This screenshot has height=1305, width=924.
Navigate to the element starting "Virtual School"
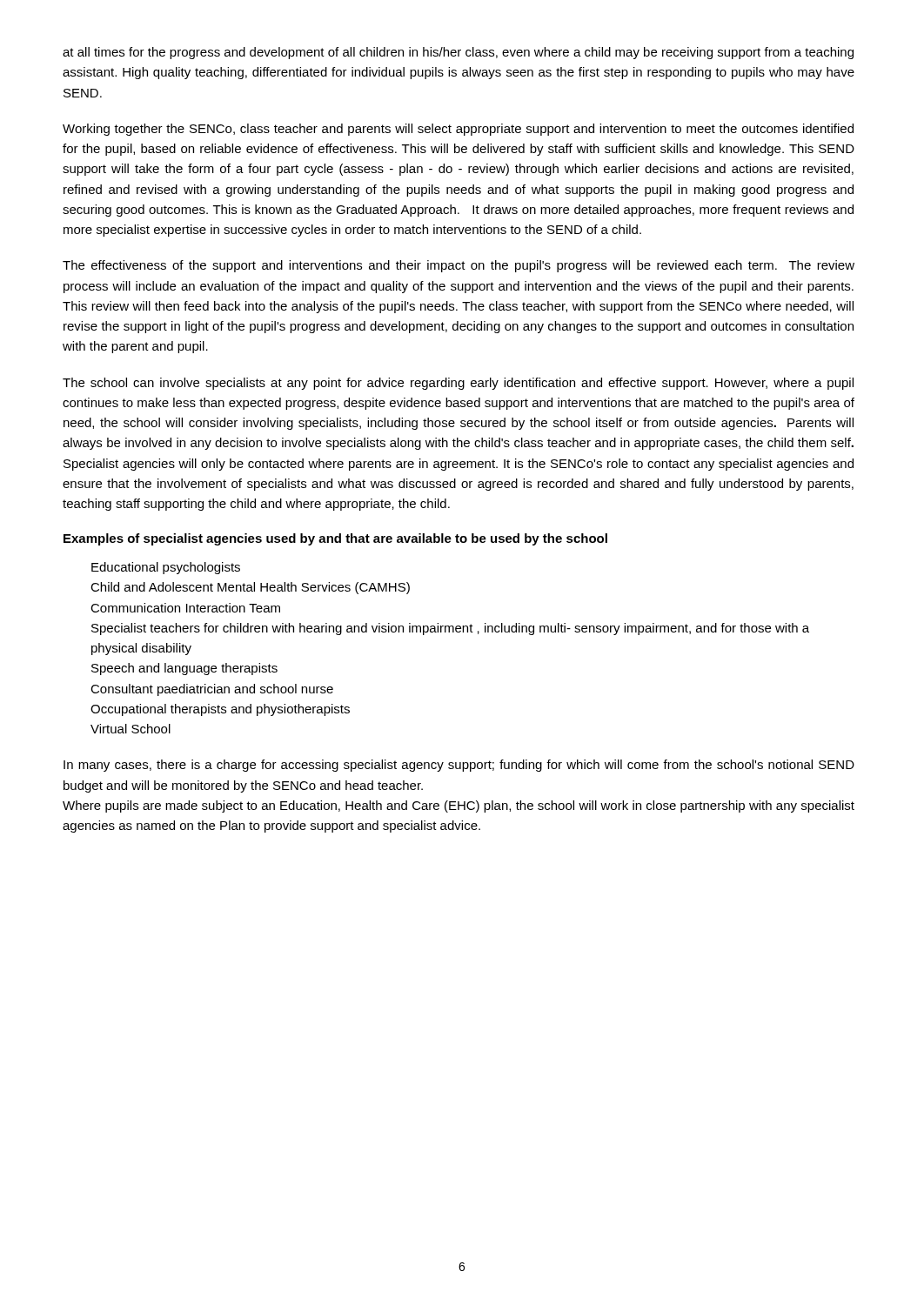coord(131,729)
